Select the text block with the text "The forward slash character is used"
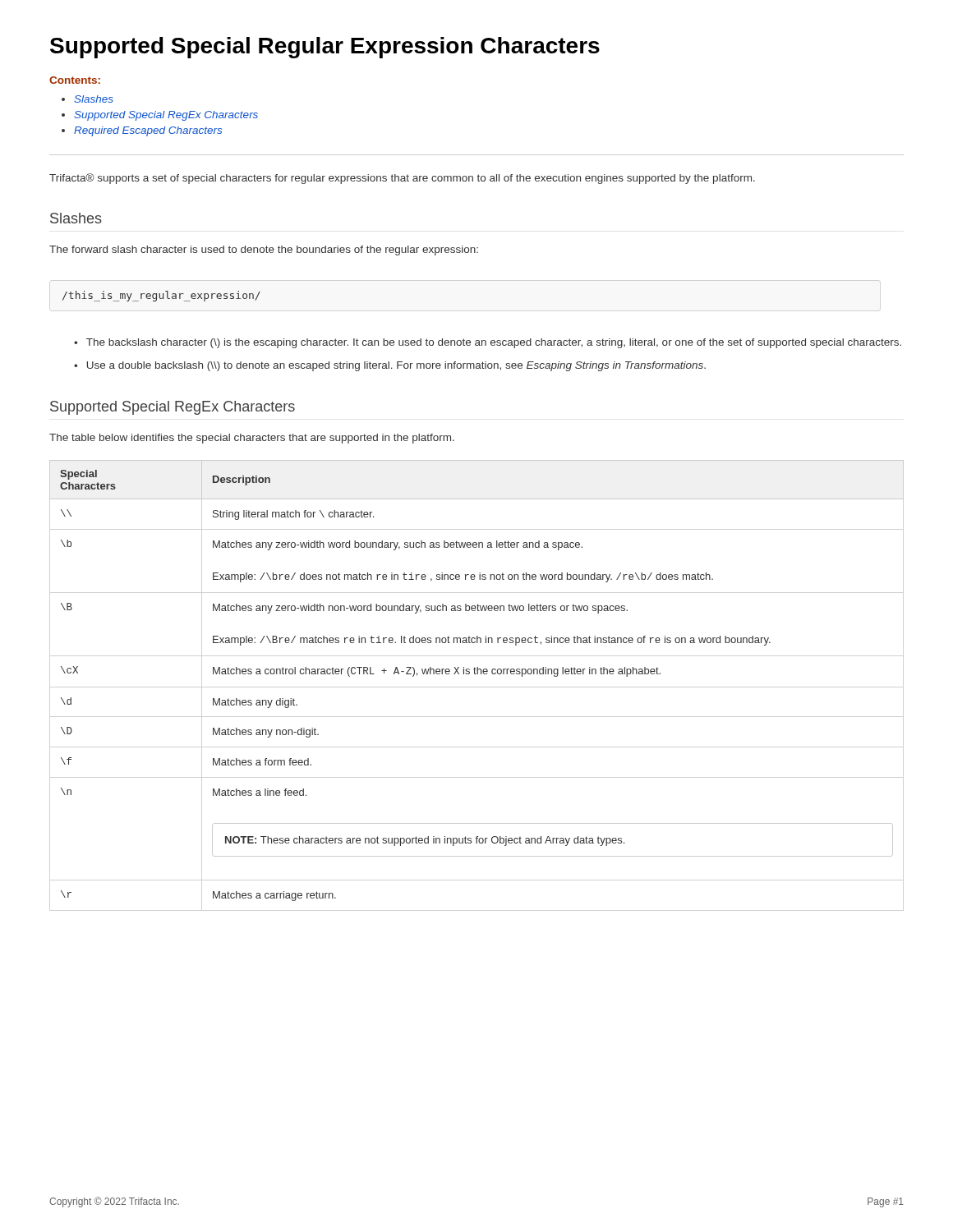 pos(264,249)
